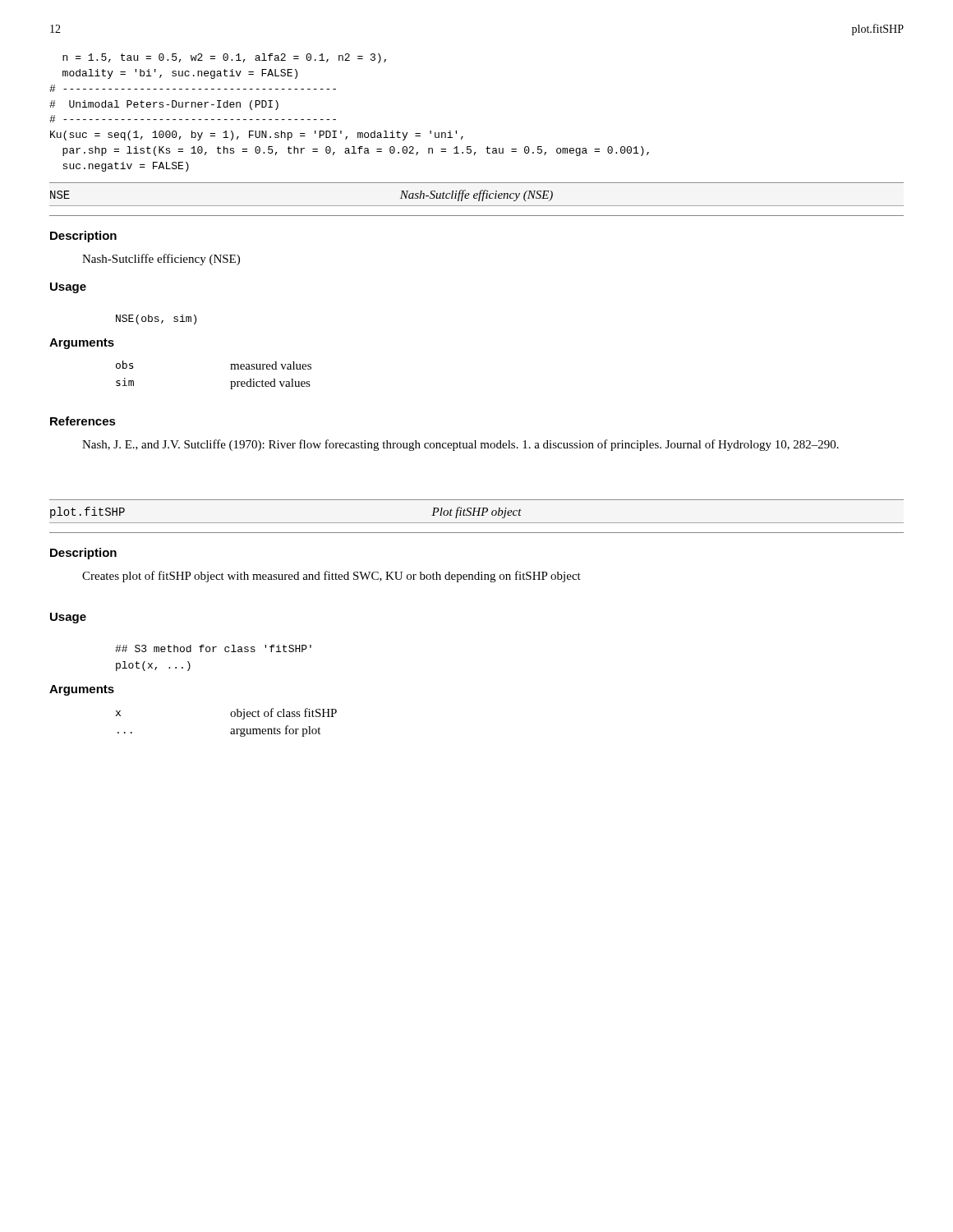953x1232 pixels.
Task: Locate the table with the text "object of class"
Action: coord(222,722)
